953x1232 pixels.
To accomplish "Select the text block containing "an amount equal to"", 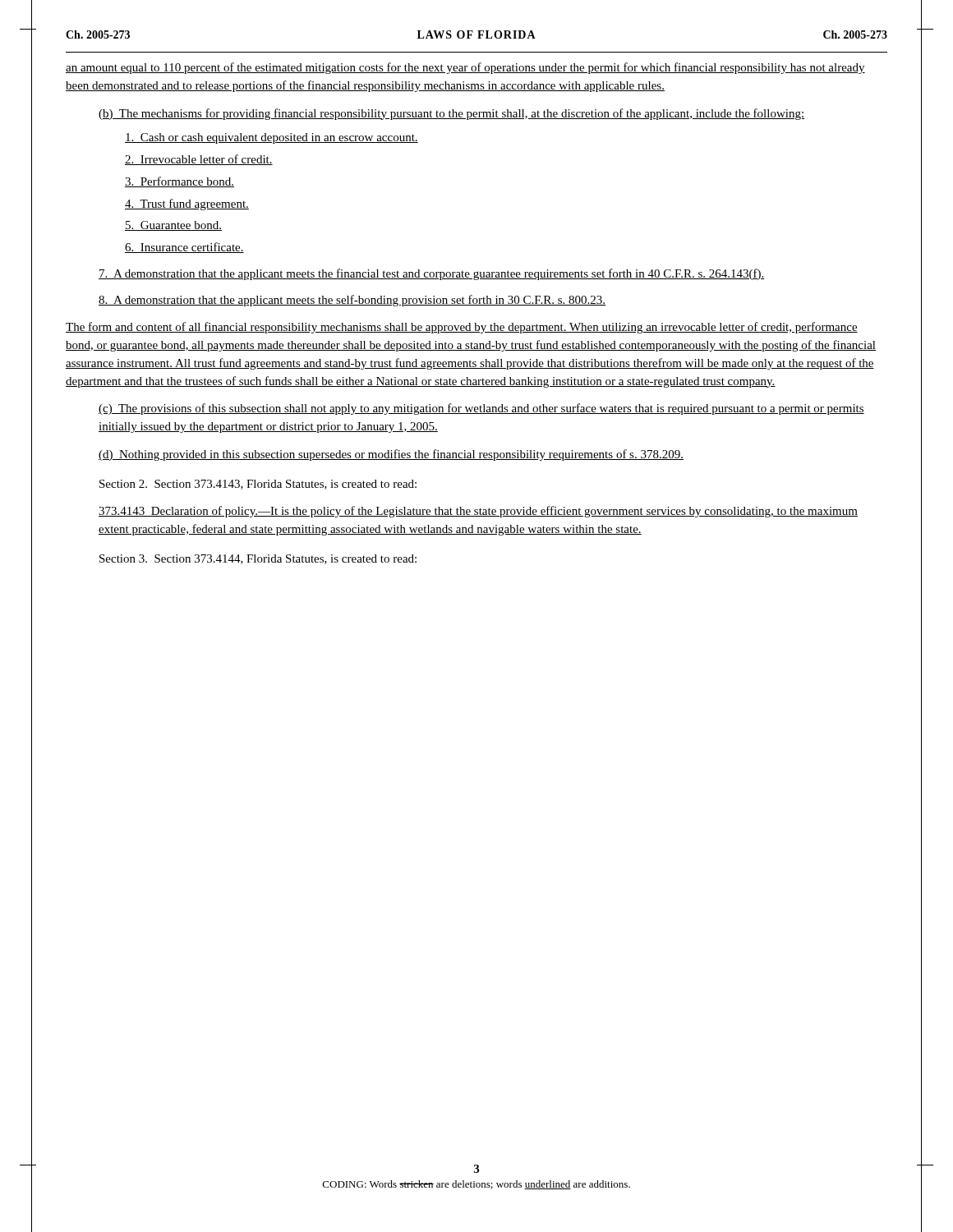I will 465,76.
